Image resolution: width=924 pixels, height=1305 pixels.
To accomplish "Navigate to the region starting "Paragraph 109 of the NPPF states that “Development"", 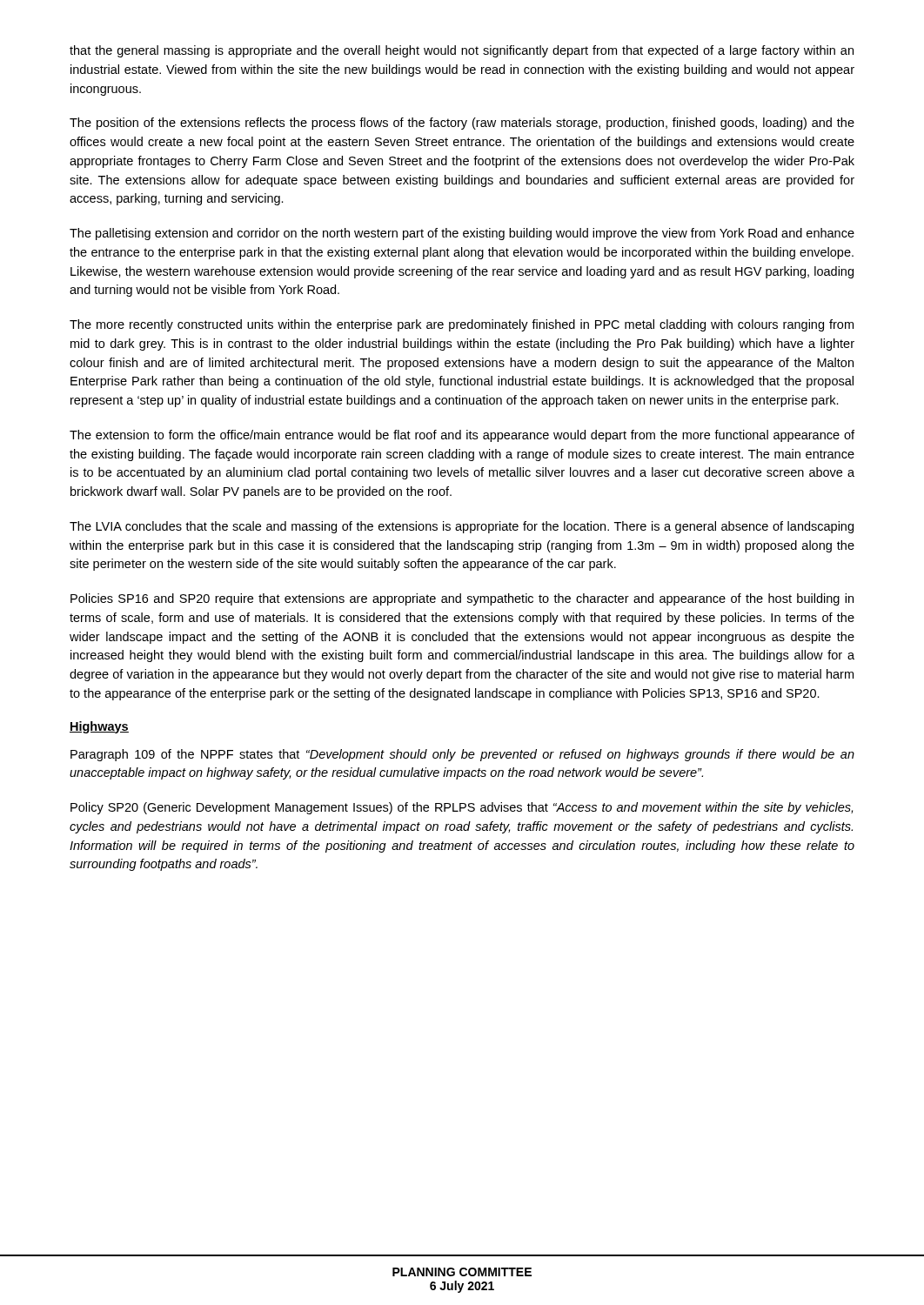I will pyautogui.click(x=462, y=763).
